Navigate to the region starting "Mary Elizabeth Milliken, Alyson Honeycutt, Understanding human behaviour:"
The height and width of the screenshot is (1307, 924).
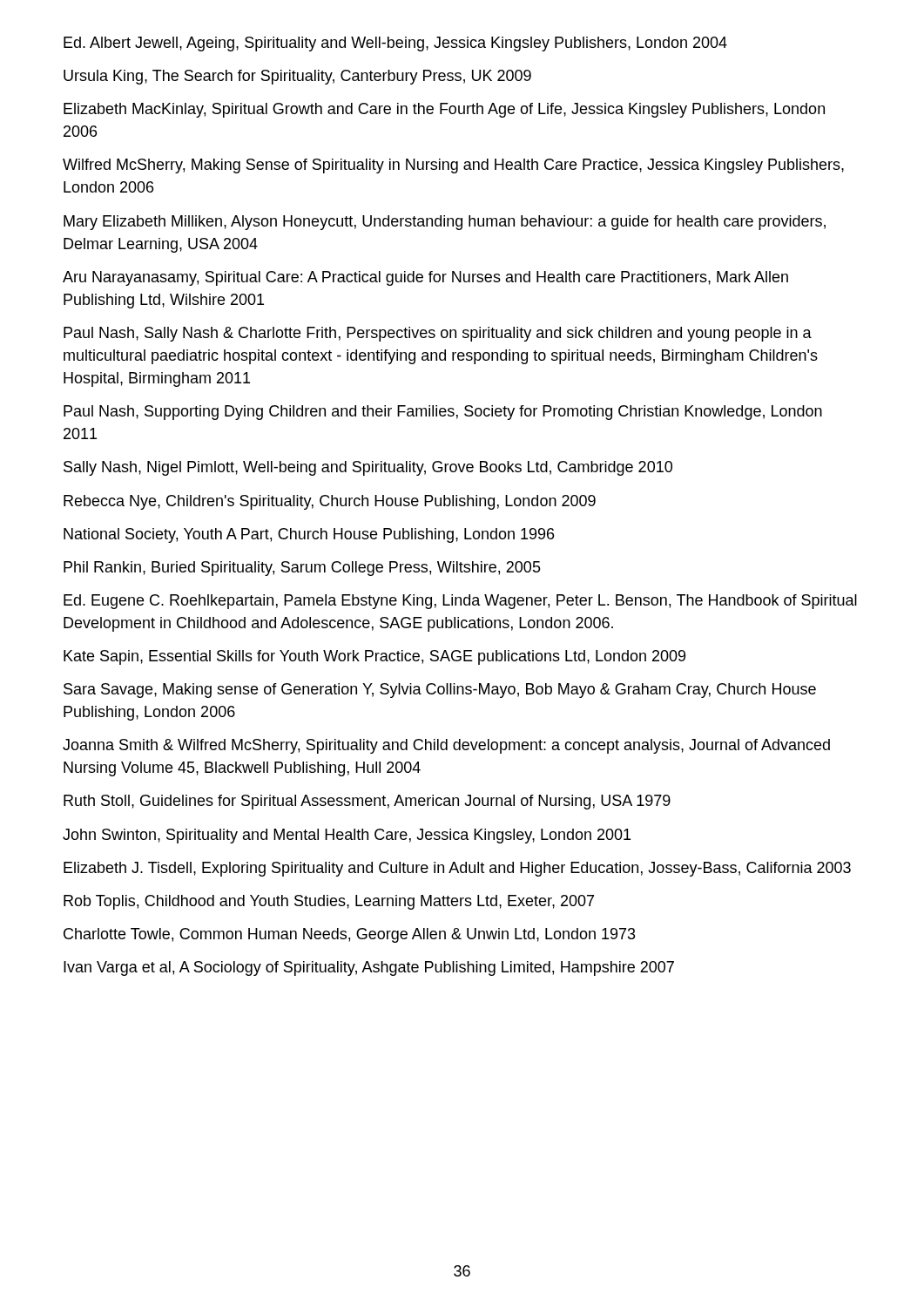tap(462, 232)
